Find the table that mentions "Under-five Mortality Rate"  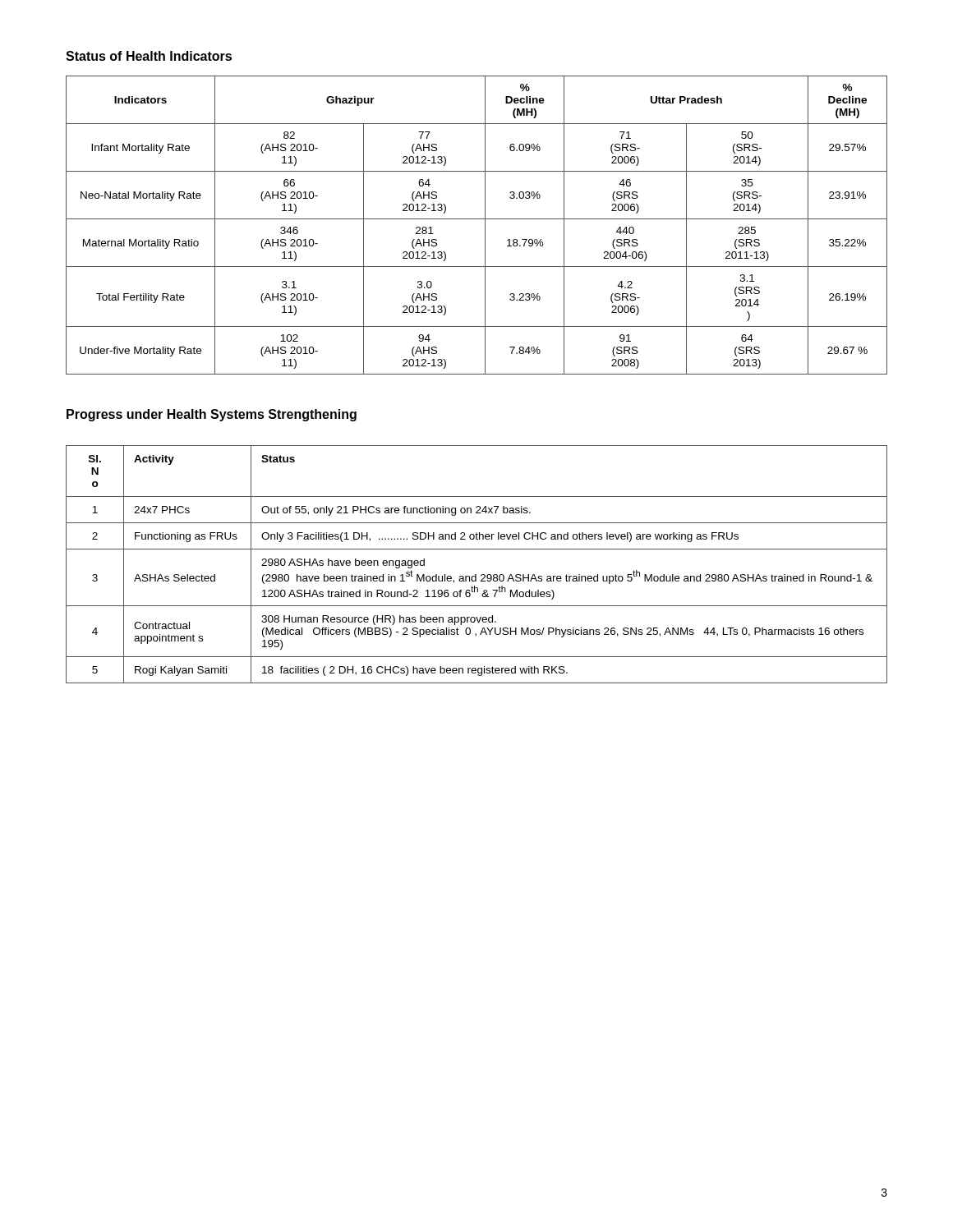[476, 225]
